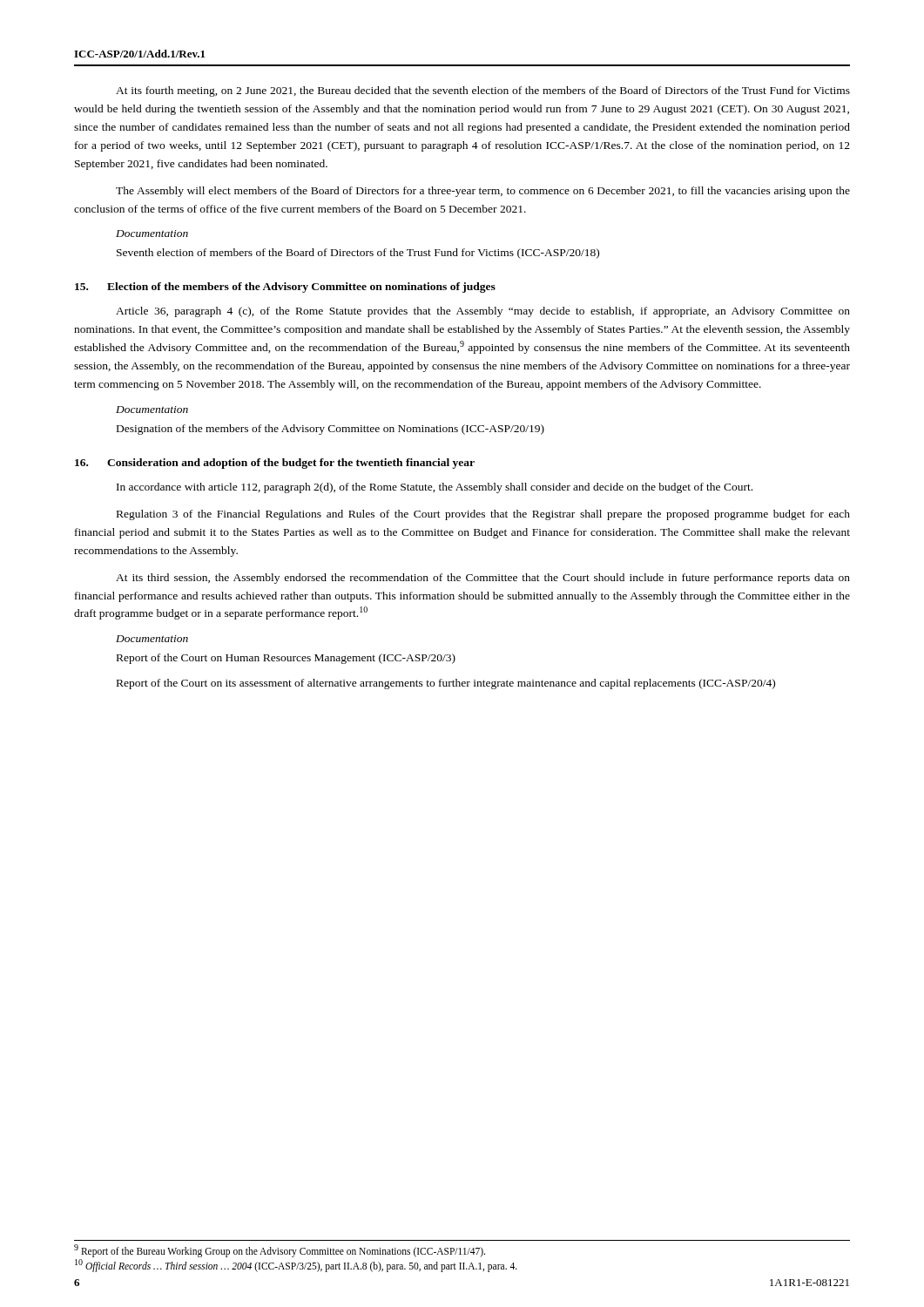Viewport: 924px width, 1307px height.
Task: Locate the footnote with the text "9 Report of the"
Action: [280, 1250]
